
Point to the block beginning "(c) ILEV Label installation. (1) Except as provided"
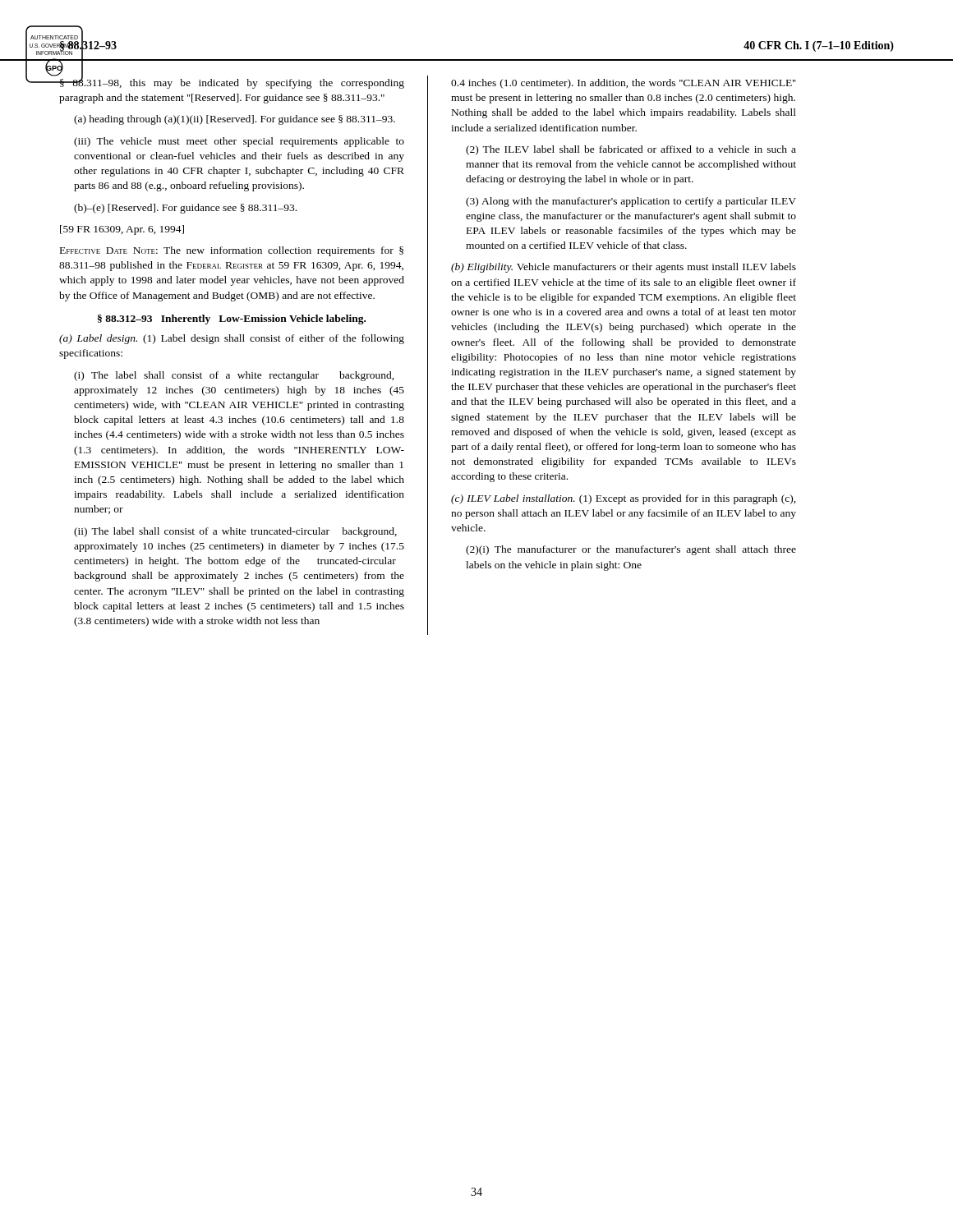[x=624, y=513]
